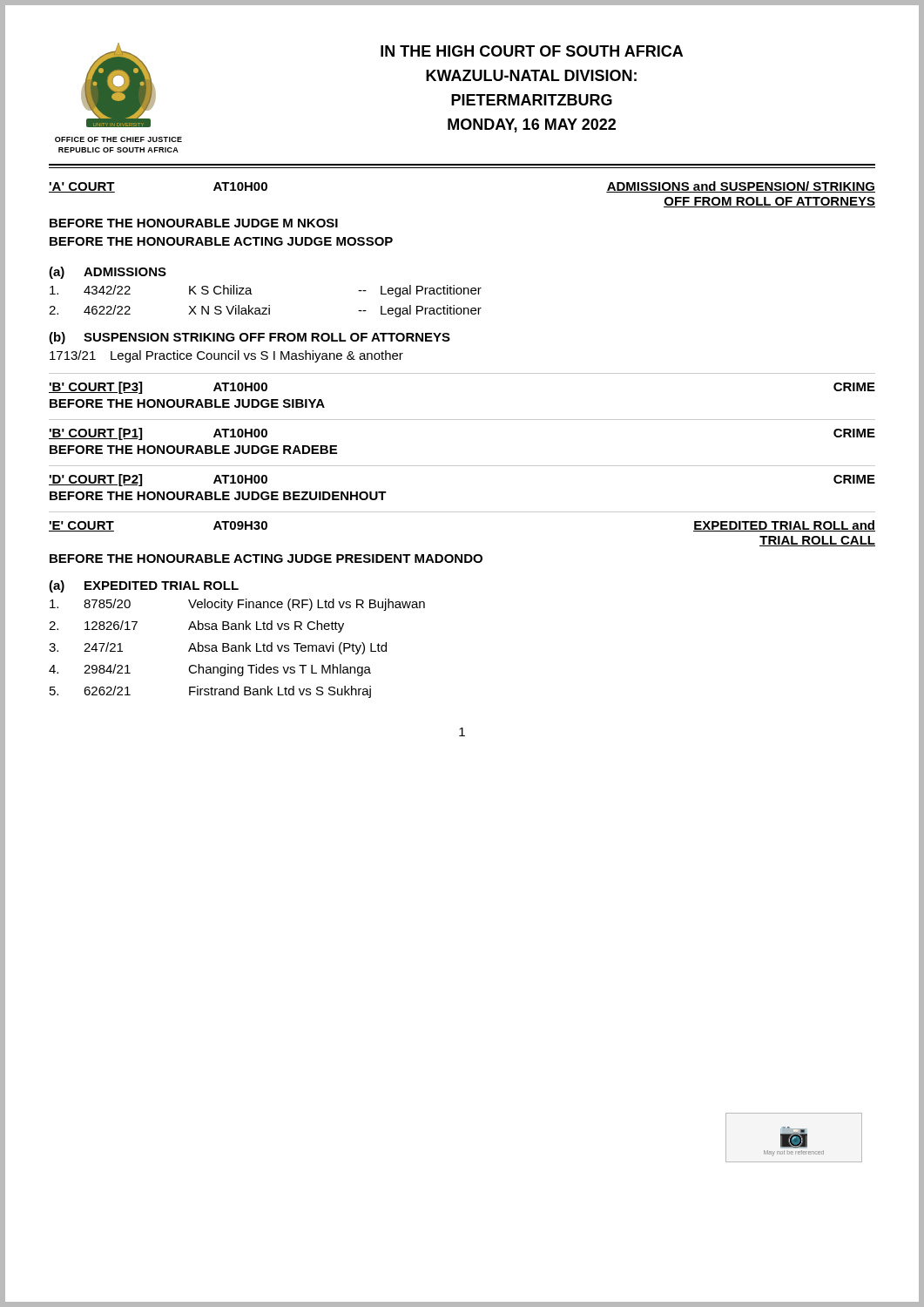924x1307 pixels.
Task: Click the section header that begins "'B' COURT [P1] AT10H00 CRIME BEFORE THE HONOURABLE"
Action: tap(85, 433)
